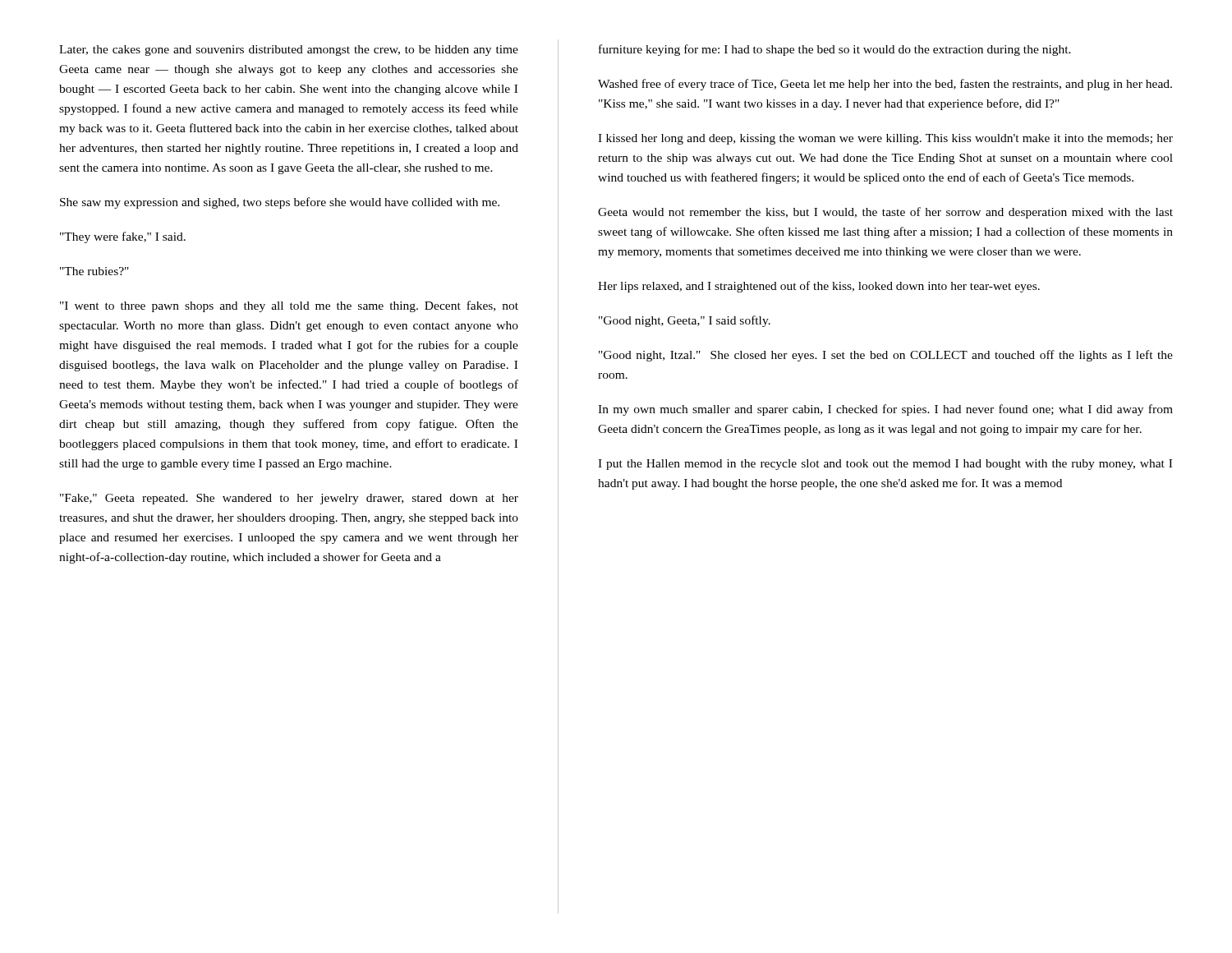Select the text block starting "Geeta would not remember the kiss, but I"
Image resolution: width=1232 pixels, height=953 pixels.
[x=885, y=231]
